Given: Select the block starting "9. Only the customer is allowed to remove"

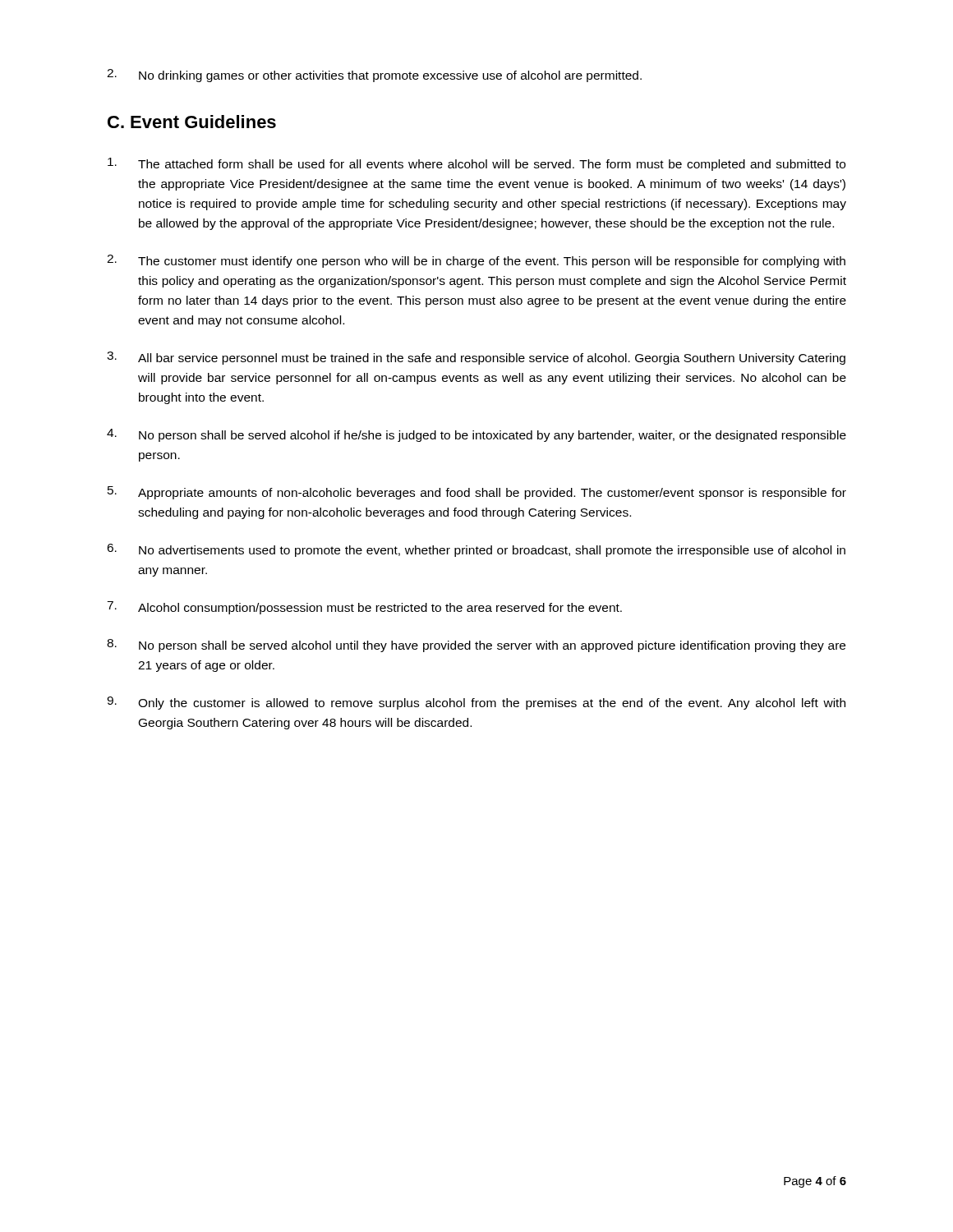Looking at the screenshot, I should [x=476, y=713].
